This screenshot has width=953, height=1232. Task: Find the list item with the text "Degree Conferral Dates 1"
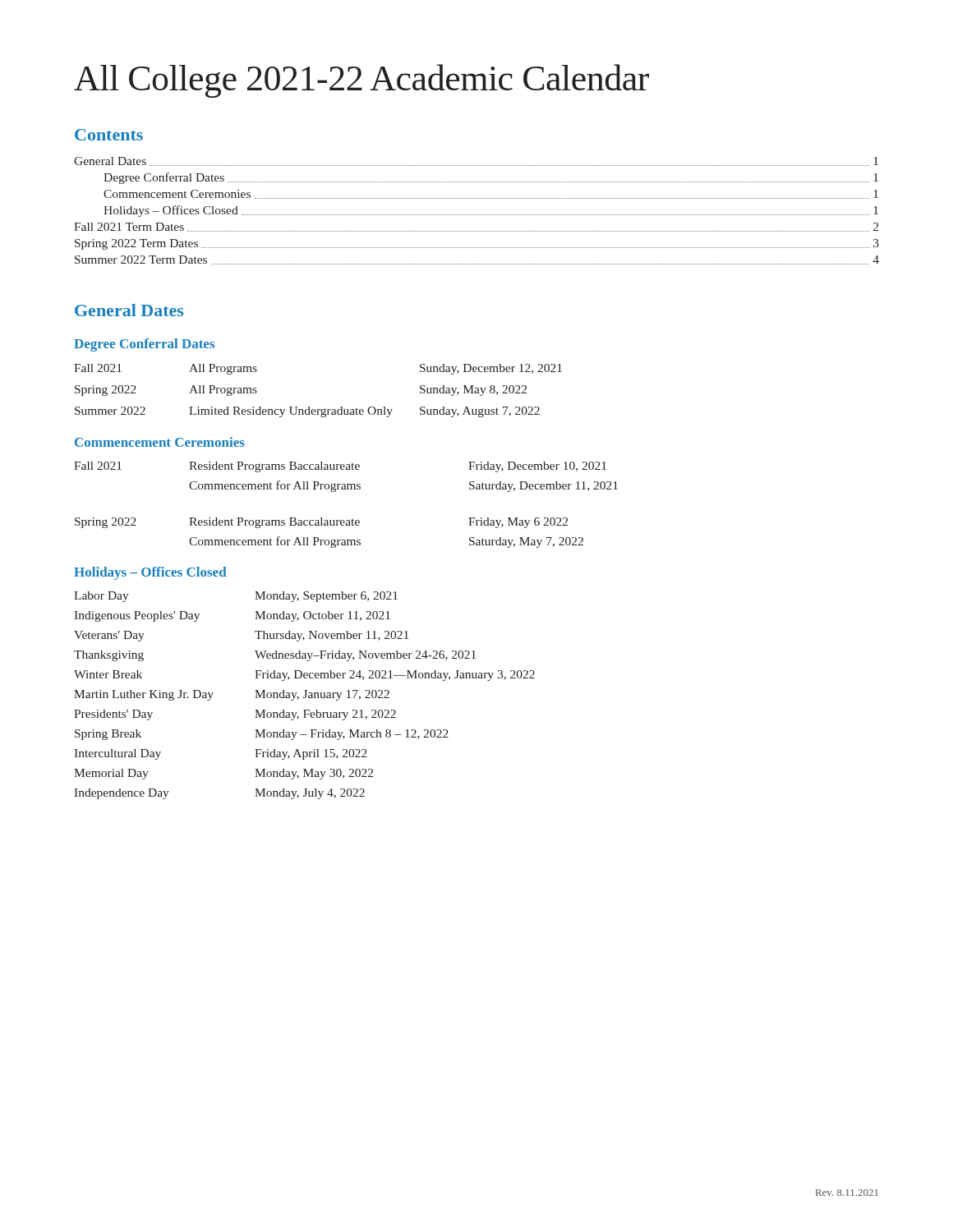[476, 177]
